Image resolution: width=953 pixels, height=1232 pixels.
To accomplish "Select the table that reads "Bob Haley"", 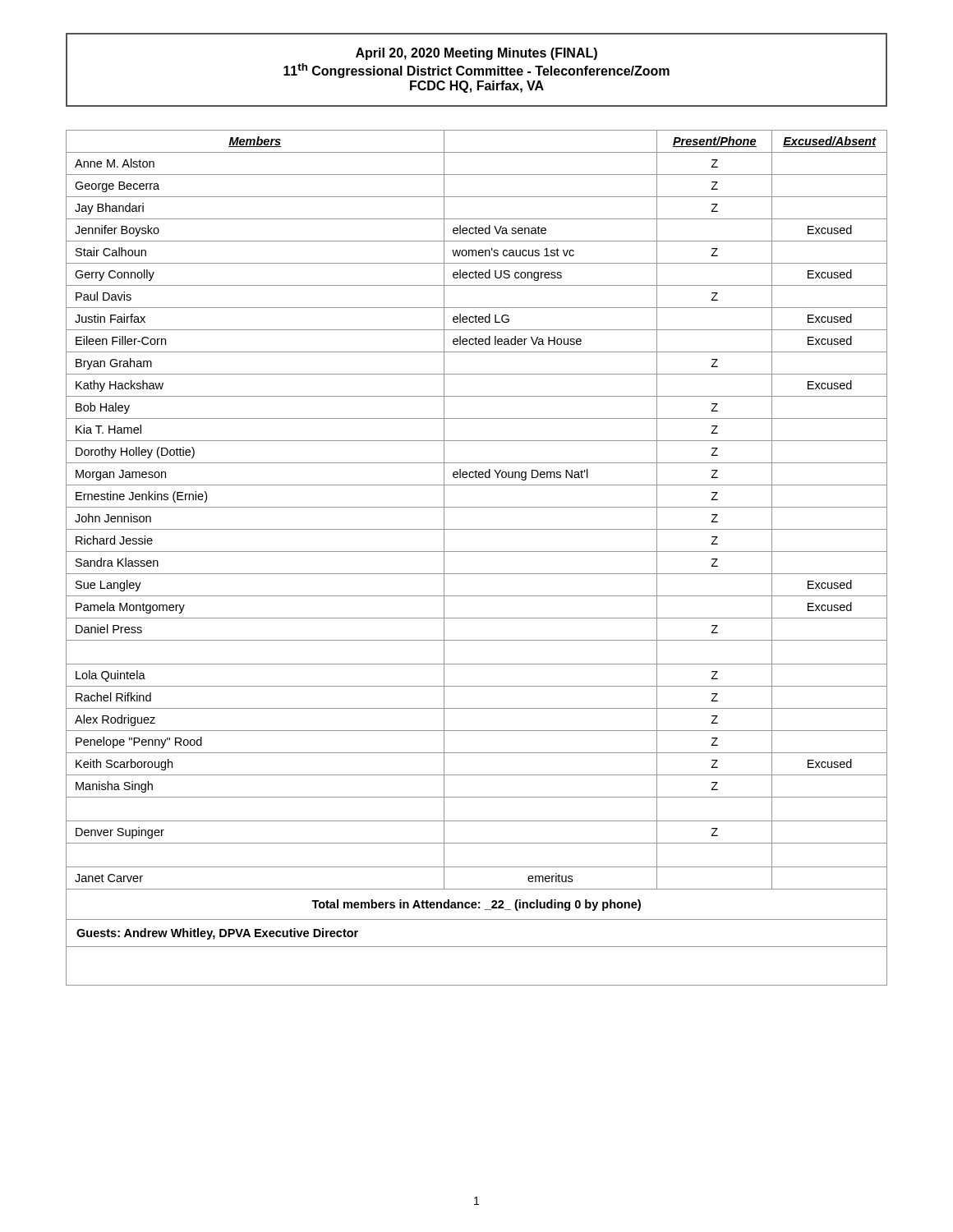I will tap(476, 558).
